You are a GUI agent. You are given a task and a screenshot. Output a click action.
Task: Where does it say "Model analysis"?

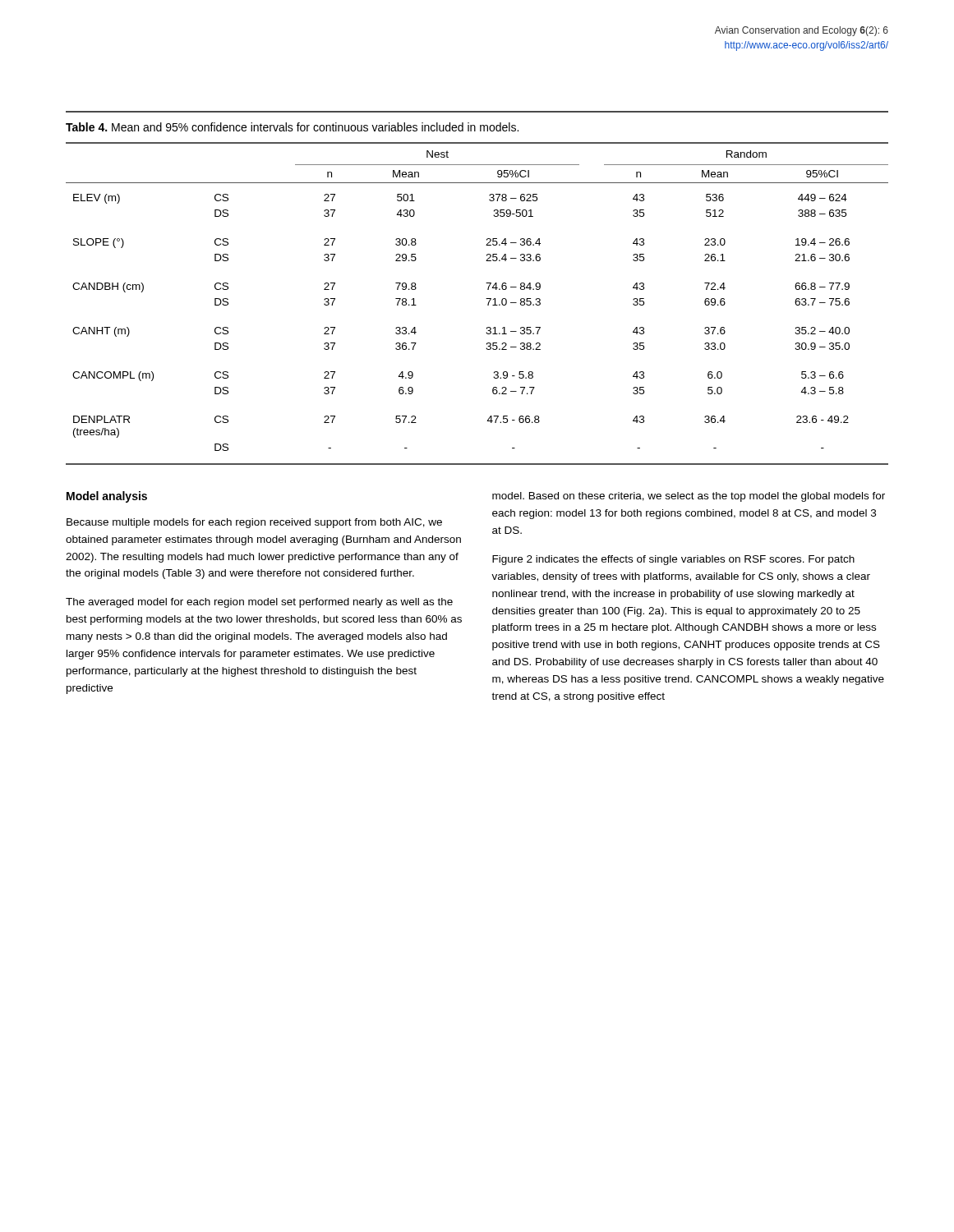[x=107, y=496]
